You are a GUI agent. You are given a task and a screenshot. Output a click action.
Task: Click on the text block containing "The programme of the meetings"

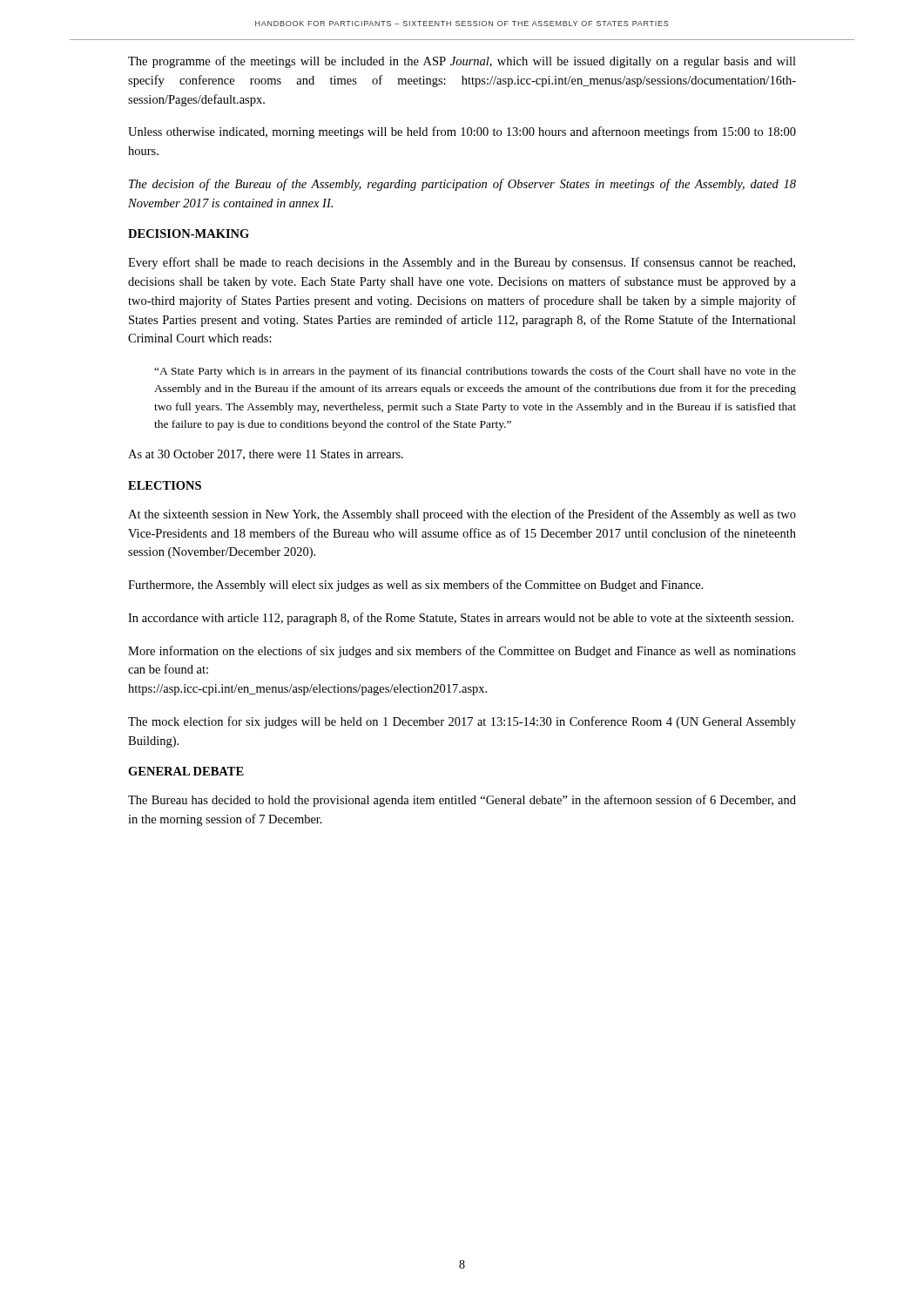(462, 80)
